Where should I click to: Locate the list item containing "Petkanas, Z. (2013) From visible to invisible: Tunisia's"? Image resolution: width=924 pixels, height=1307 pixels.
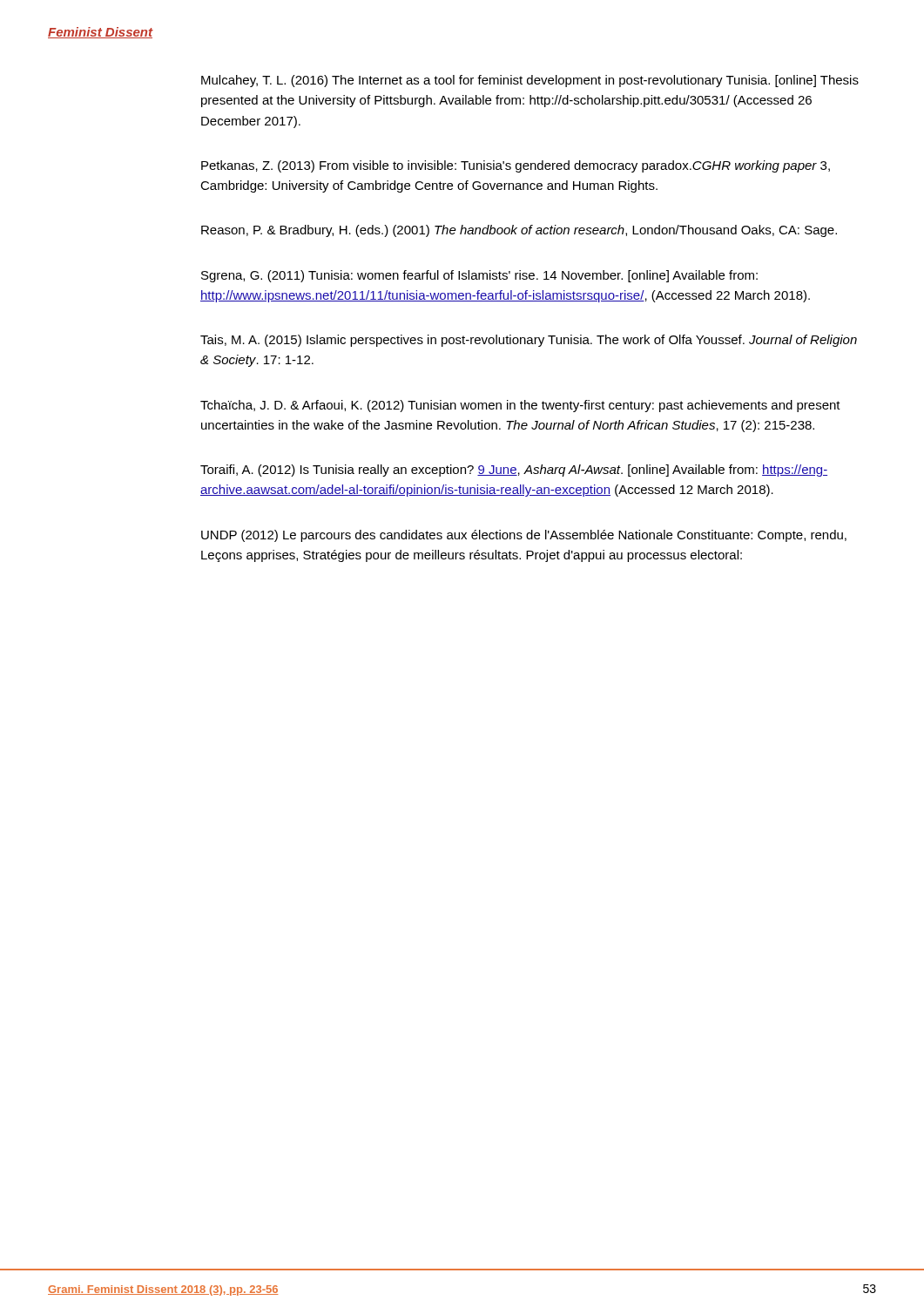point(516,175)
